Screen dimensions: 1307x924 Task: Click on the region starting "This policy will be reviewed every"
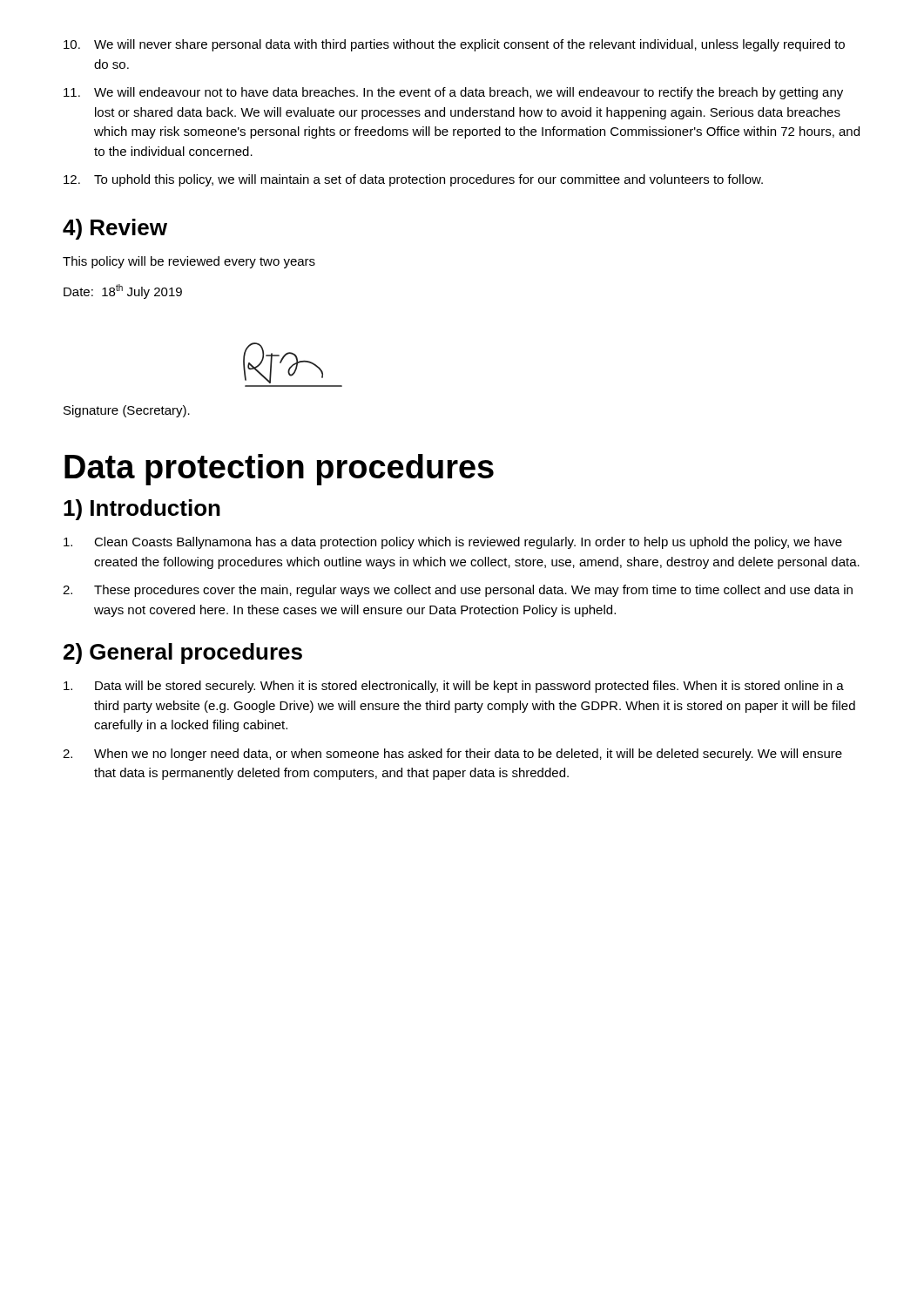click(189, 261)
